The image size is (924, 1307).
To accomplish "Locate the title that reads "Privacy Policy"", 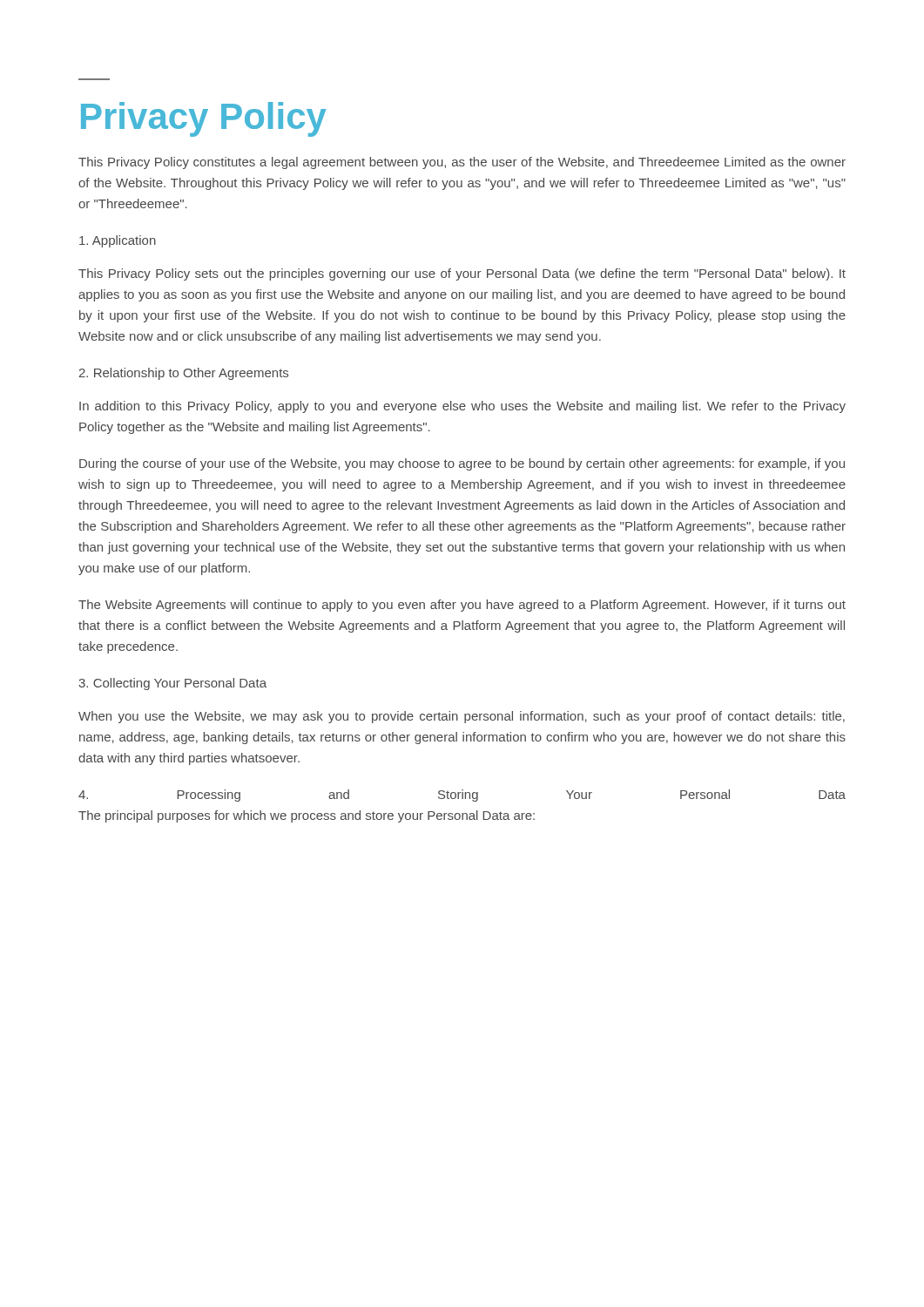I will [202, 116].
